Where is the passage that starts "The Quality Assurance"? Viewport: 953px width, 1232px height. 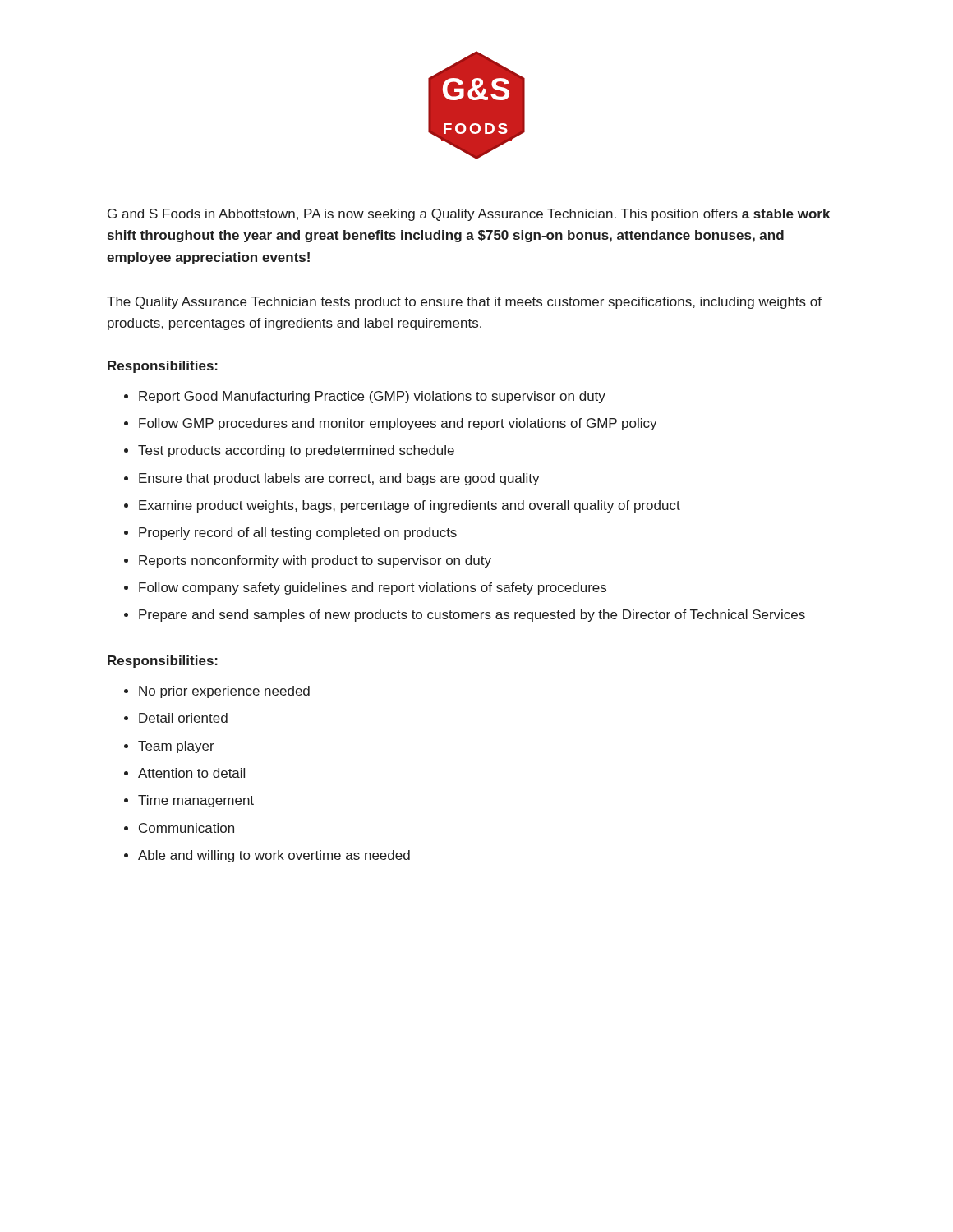pos(464,313)
